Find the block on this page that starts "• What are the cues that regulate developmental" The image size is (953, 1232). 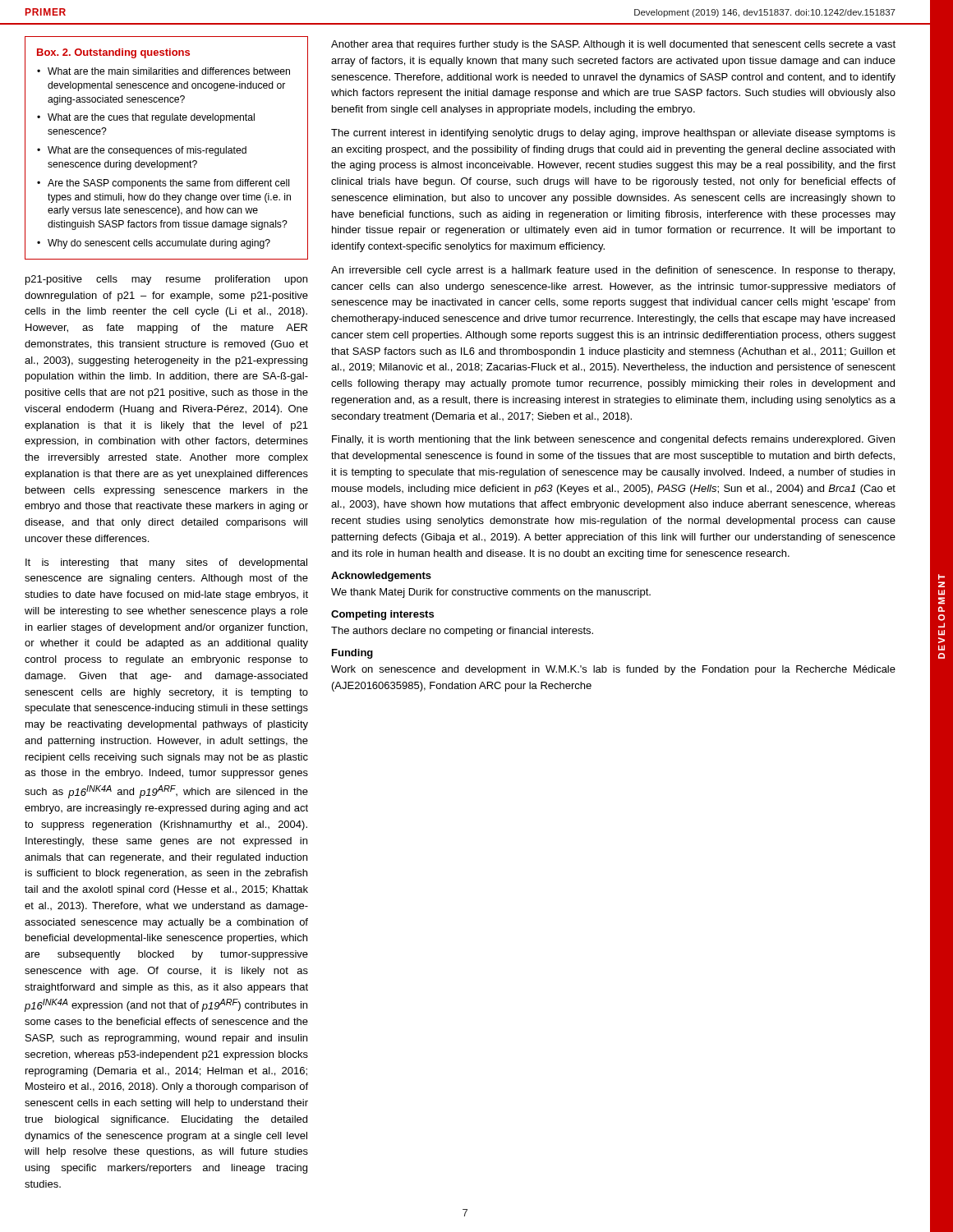coord(146,124)
